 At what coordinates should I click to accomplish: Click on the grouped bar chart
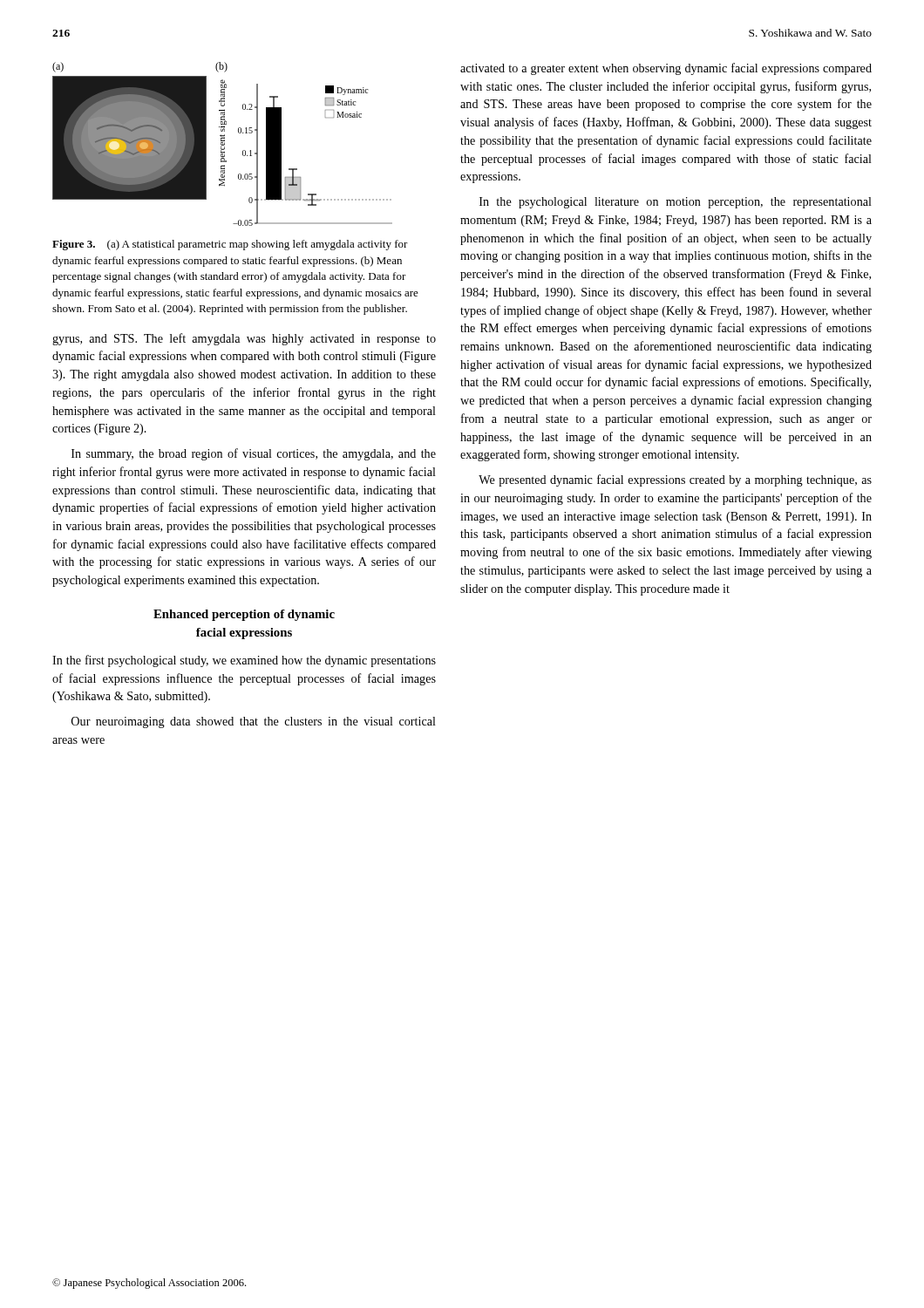click(x=323, y=144)
